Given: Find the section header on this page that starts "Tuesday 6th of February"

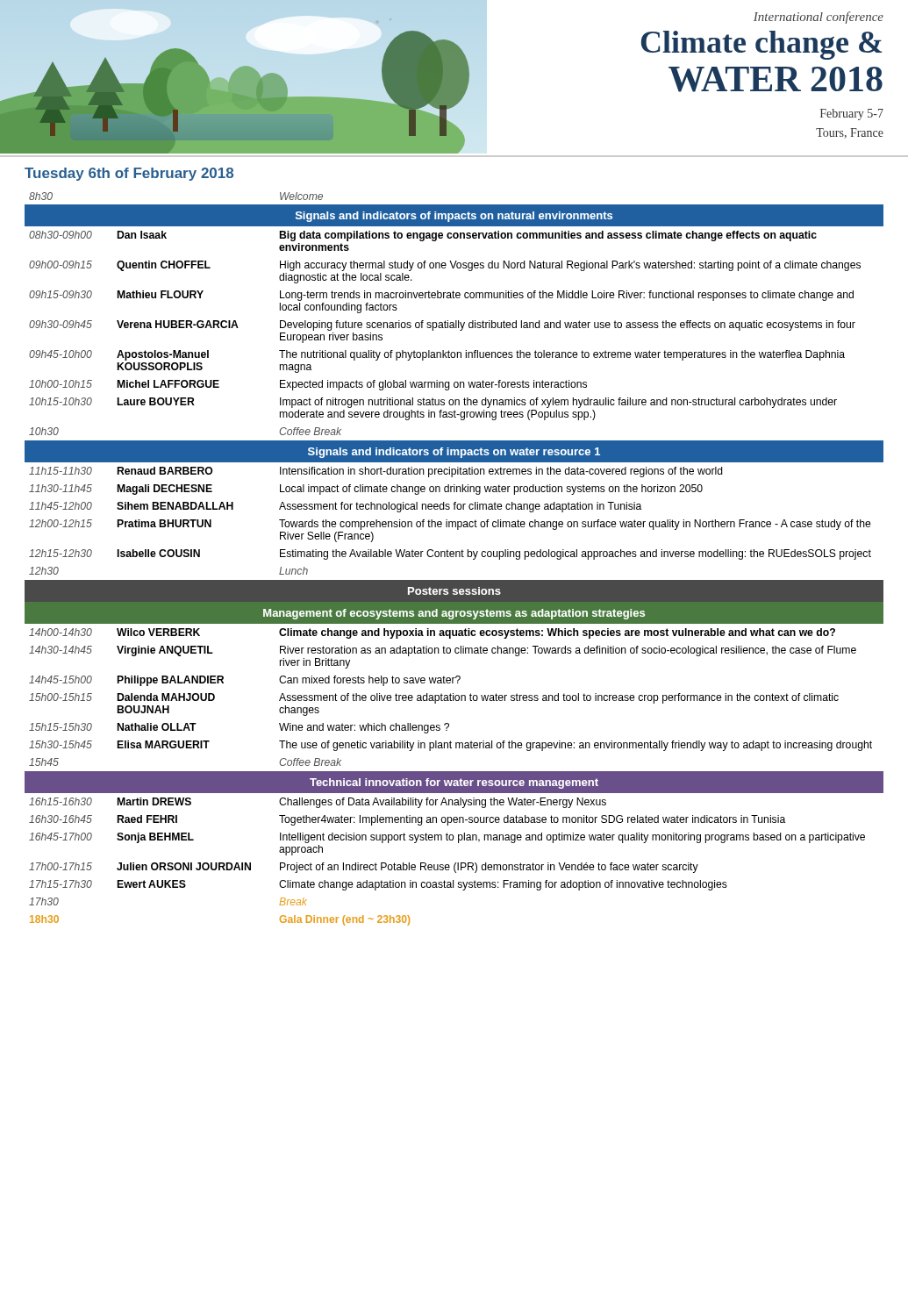Looking at the screenshot, I should pos(129,173).
